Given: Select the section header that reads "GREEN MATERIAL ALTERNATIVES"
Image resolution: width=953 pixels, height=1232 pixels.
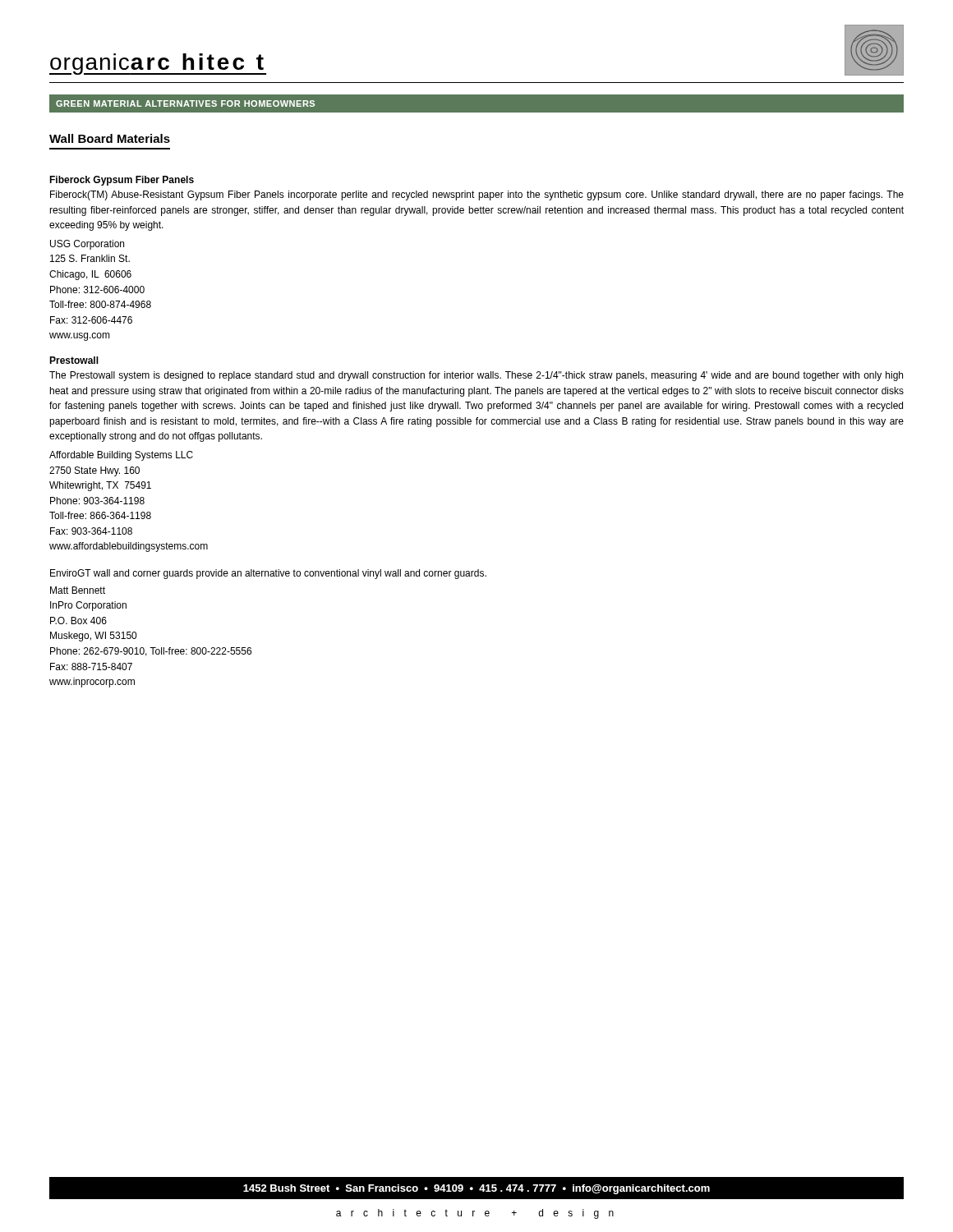Looking at the screenshot, I should point(186,103).
